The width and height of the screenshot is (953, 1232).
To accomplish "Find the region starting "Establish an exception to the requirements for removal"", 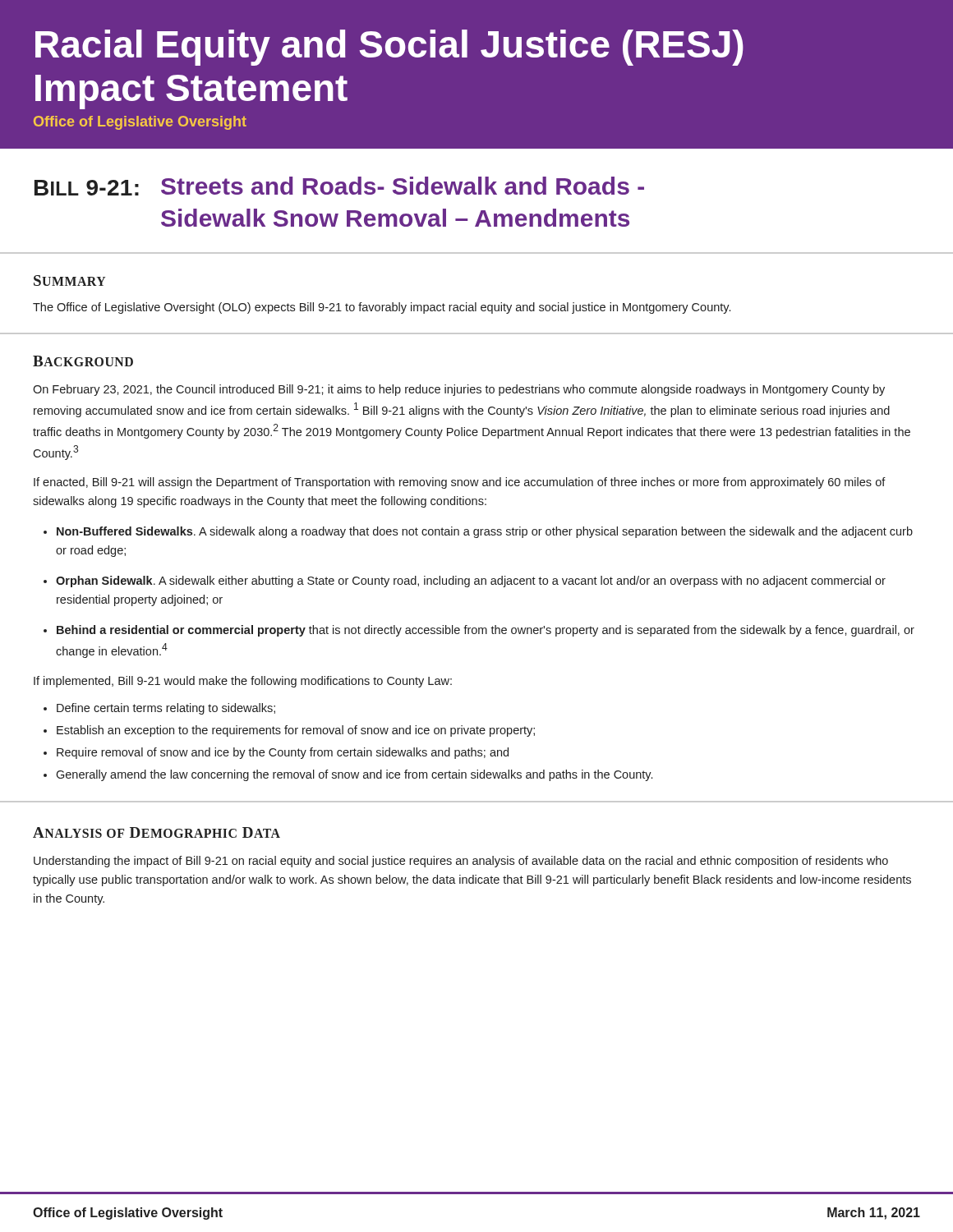I will coord(296,730).
